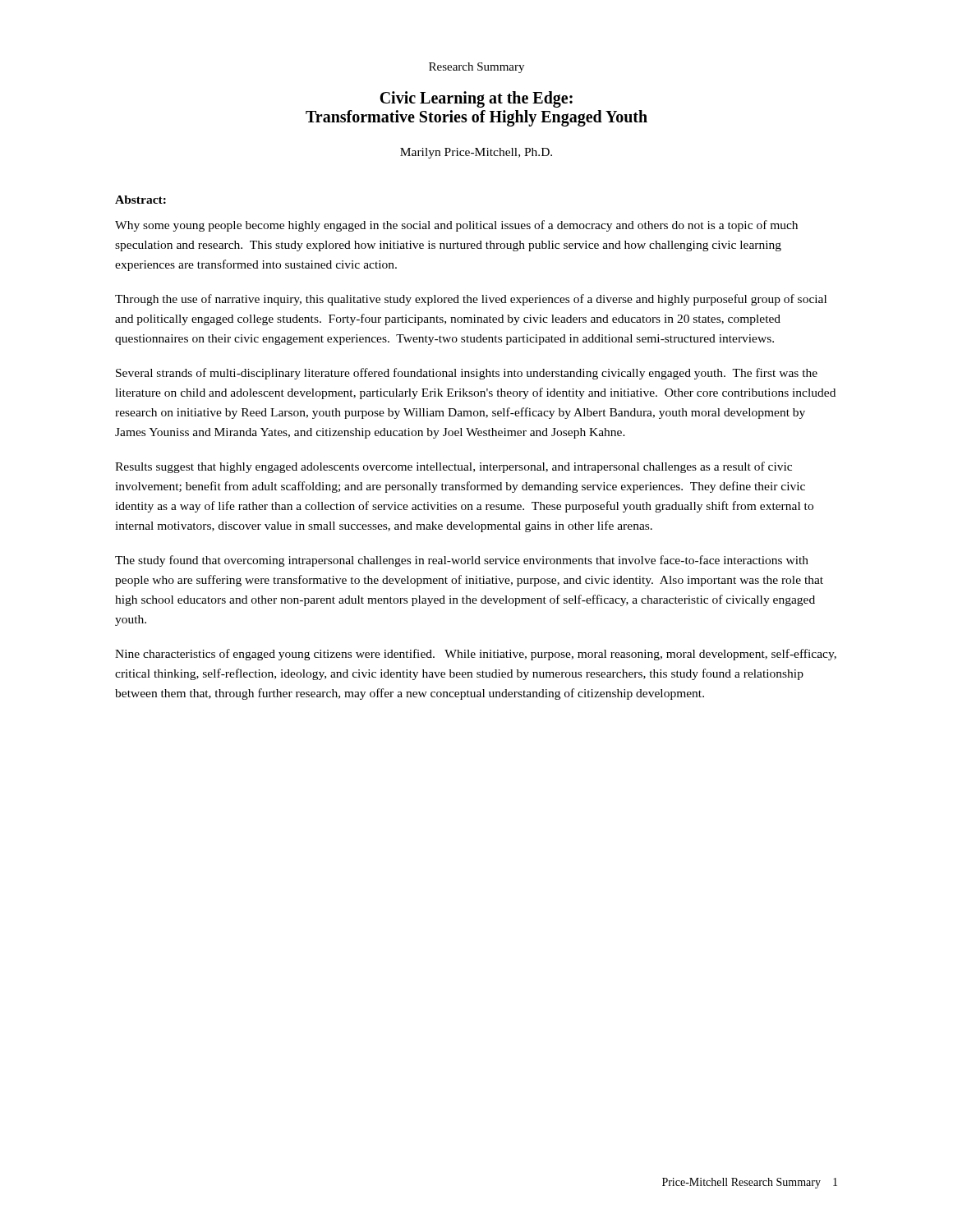Locate the element starting "Why some young people"
Image resolution: width=953 pixels, height=1232 pixels.
pyautogui.click(x=457, y=244)
